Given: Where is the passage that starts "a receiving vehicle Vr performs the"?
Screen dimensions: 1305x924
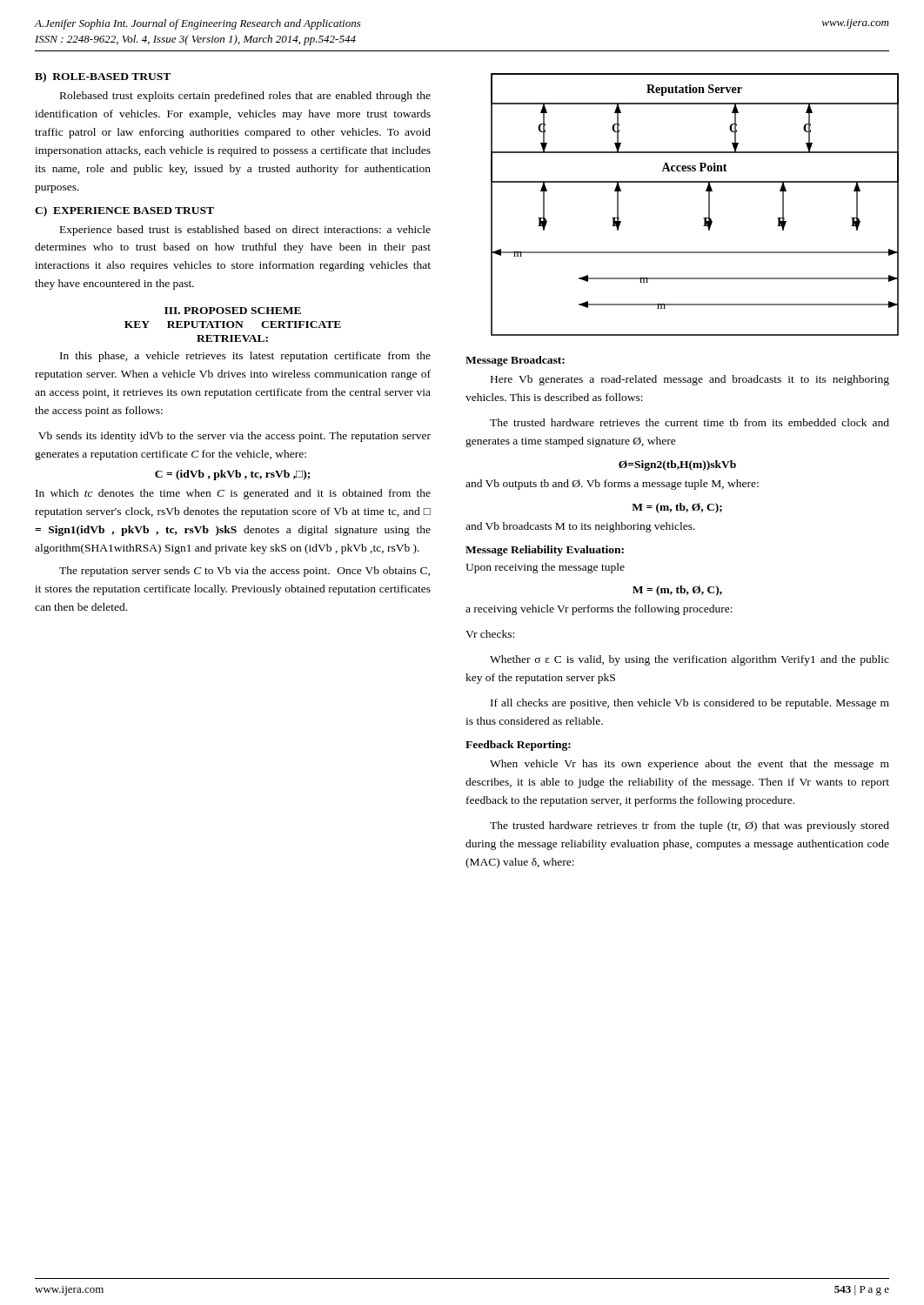Looking at the screenshot, I should pos(599,609).
